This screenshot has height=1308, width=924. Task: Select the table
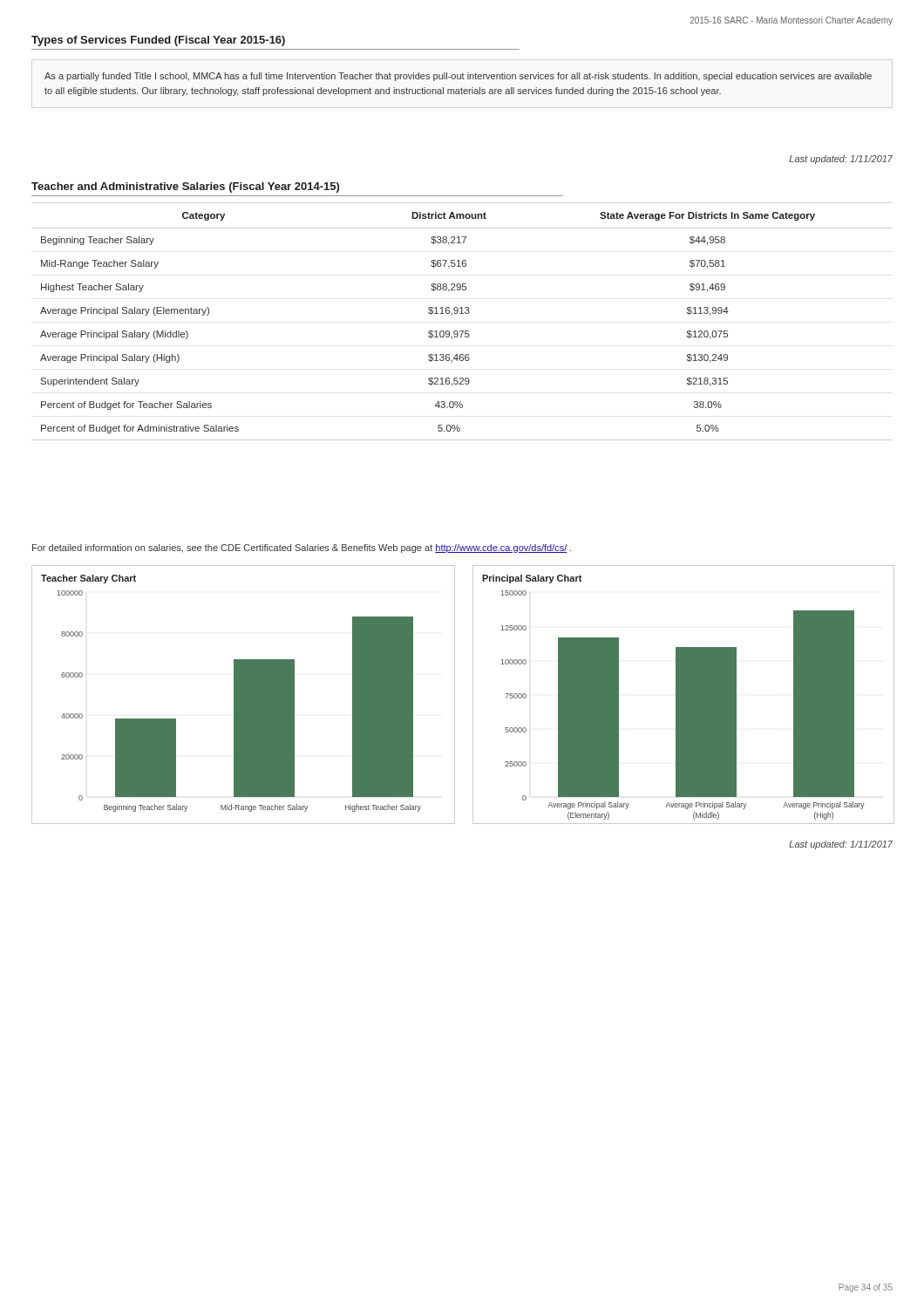click(462, 321)
